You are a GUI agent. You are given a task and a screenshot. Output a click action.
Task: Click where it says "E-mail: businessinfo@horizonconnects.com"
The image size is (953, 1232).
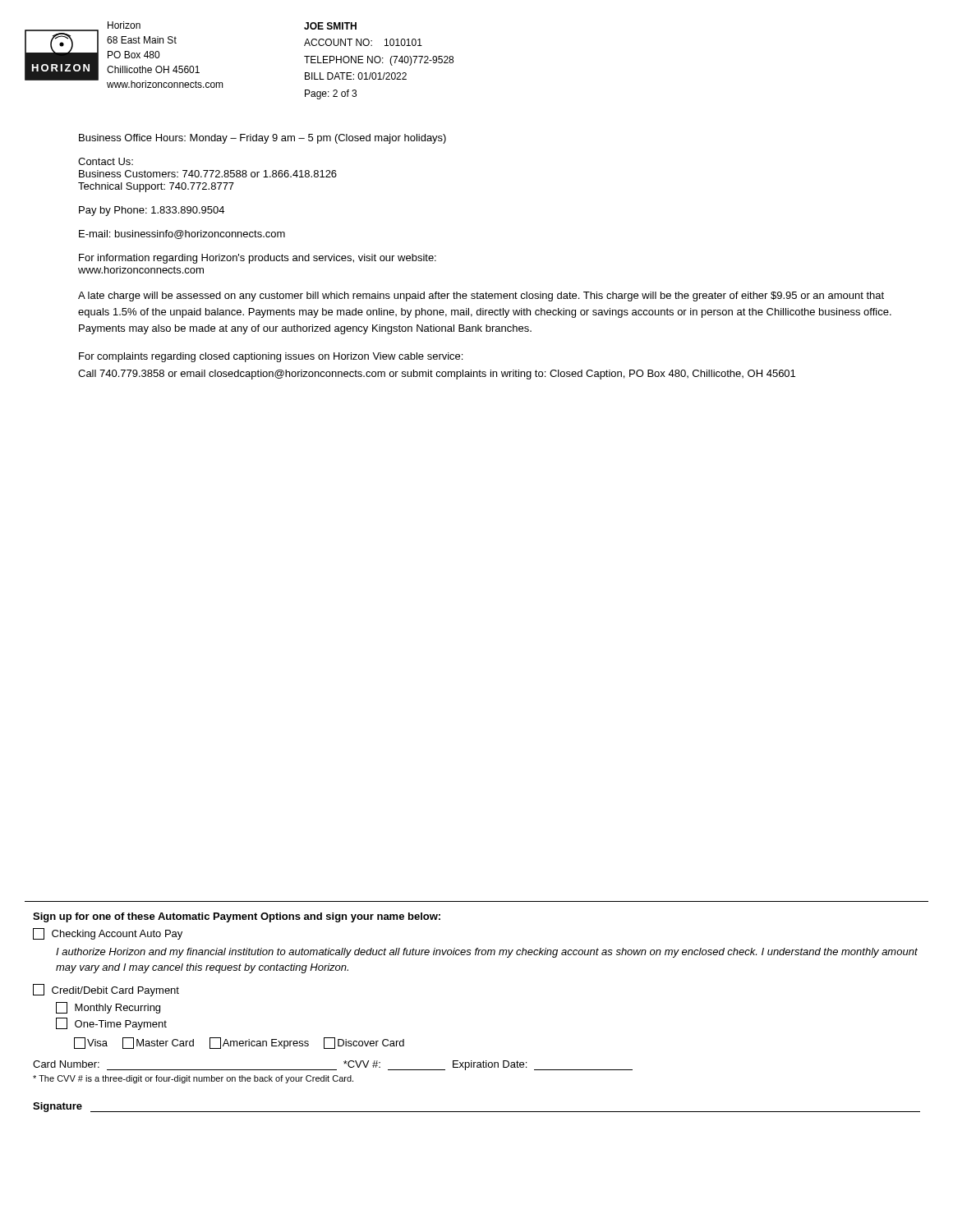pyautogui.click(x=182, y=234)
